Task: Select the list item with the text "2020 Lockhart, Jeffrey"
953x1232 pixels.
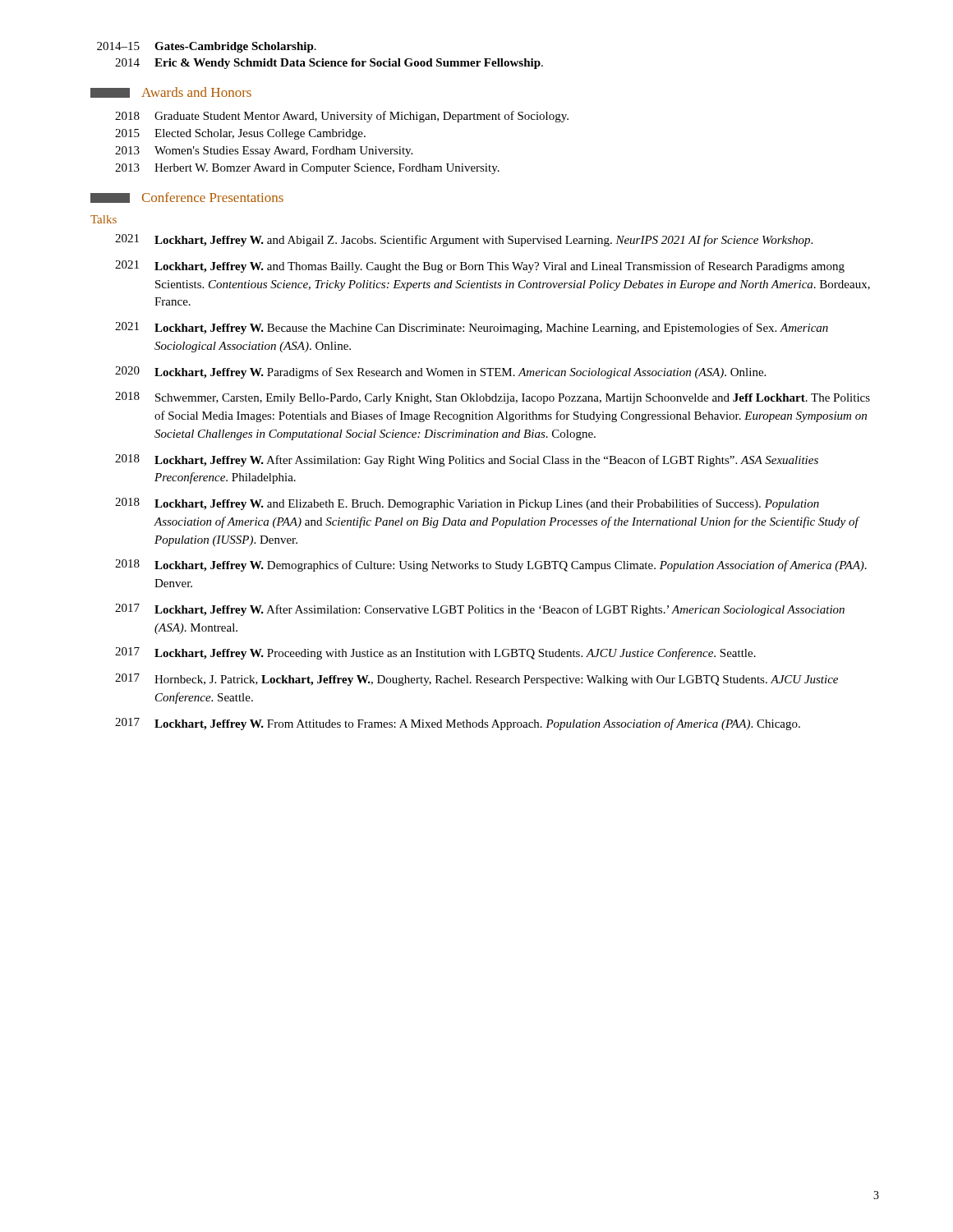Action: [485, 372]
